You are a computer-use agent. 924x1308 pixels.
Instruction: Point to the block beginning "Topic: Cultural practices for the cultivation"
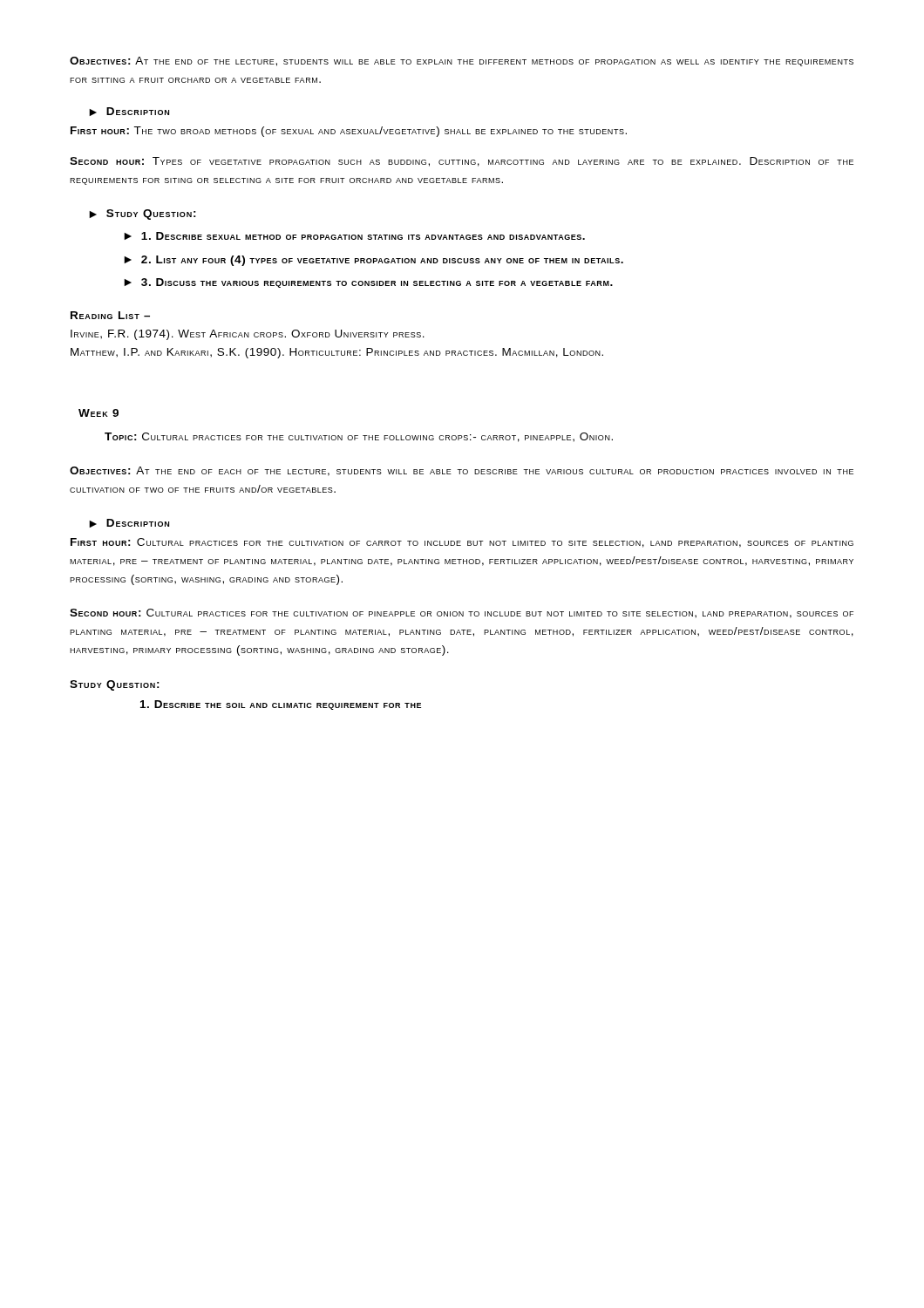pos(479,437)
